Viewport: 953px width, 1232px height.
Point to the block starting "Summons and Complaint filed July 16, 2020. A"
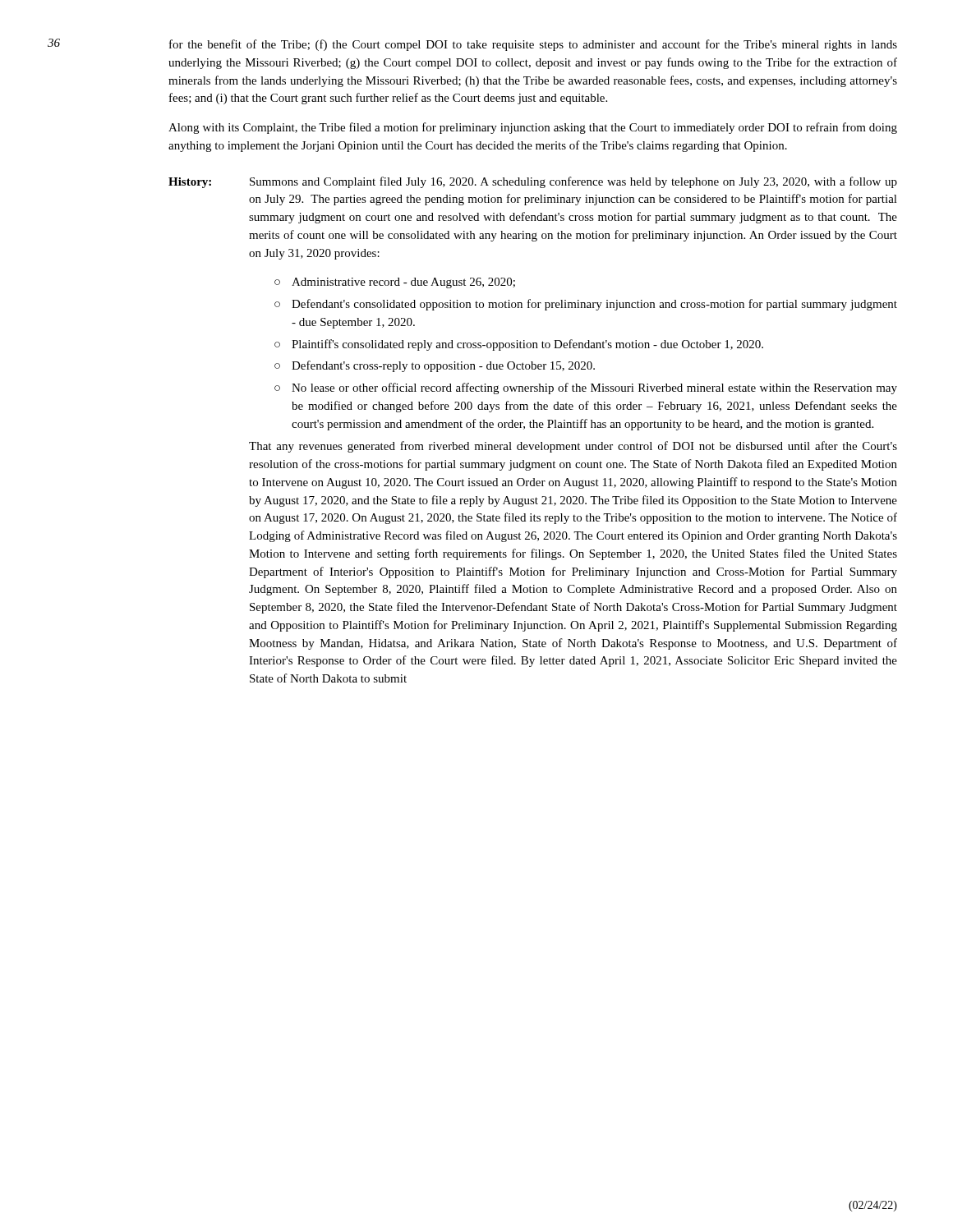tap(573, 217)
